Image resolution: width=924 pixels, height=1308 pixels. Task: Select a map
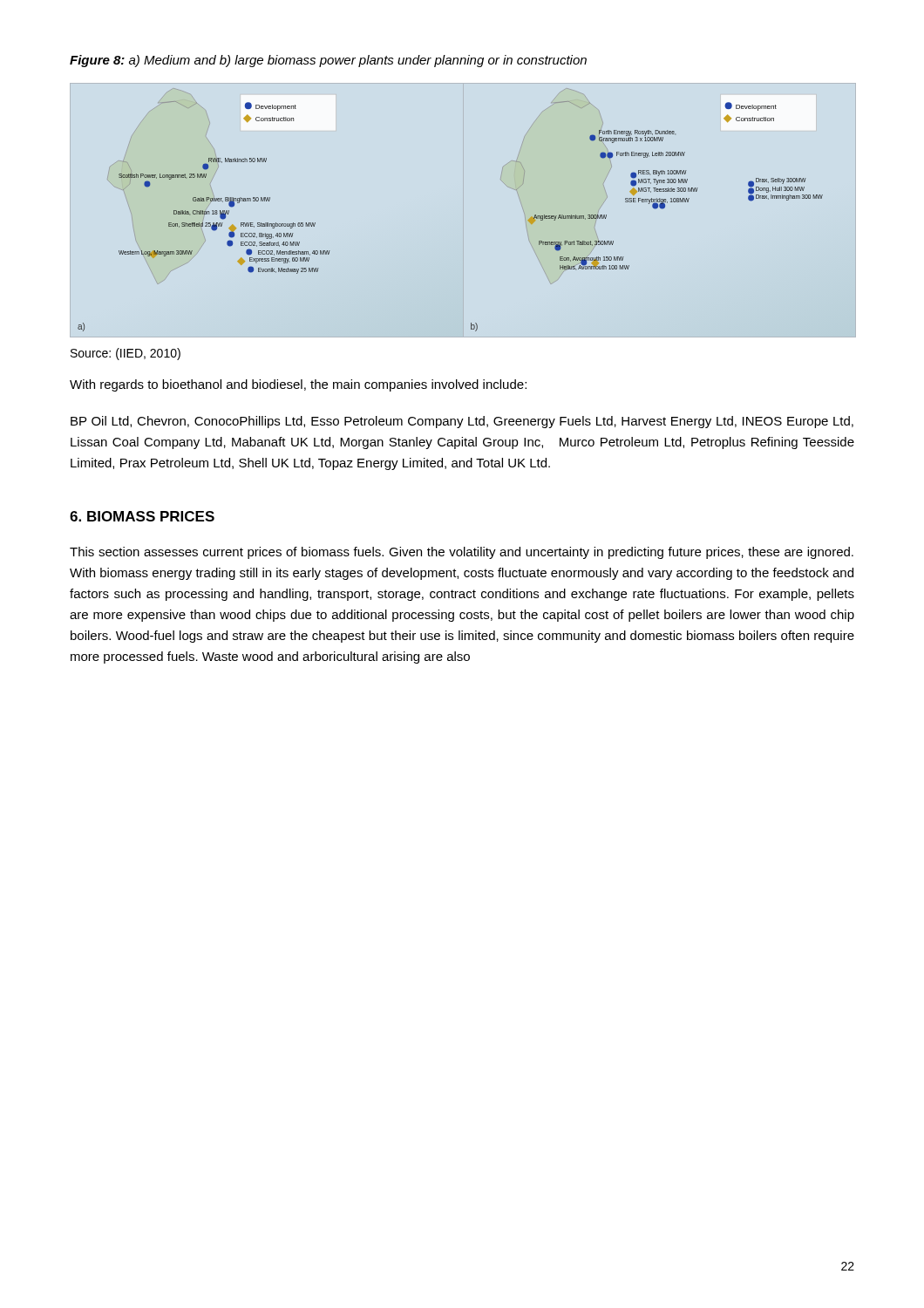pyautogui.click(x=462, y=210)
